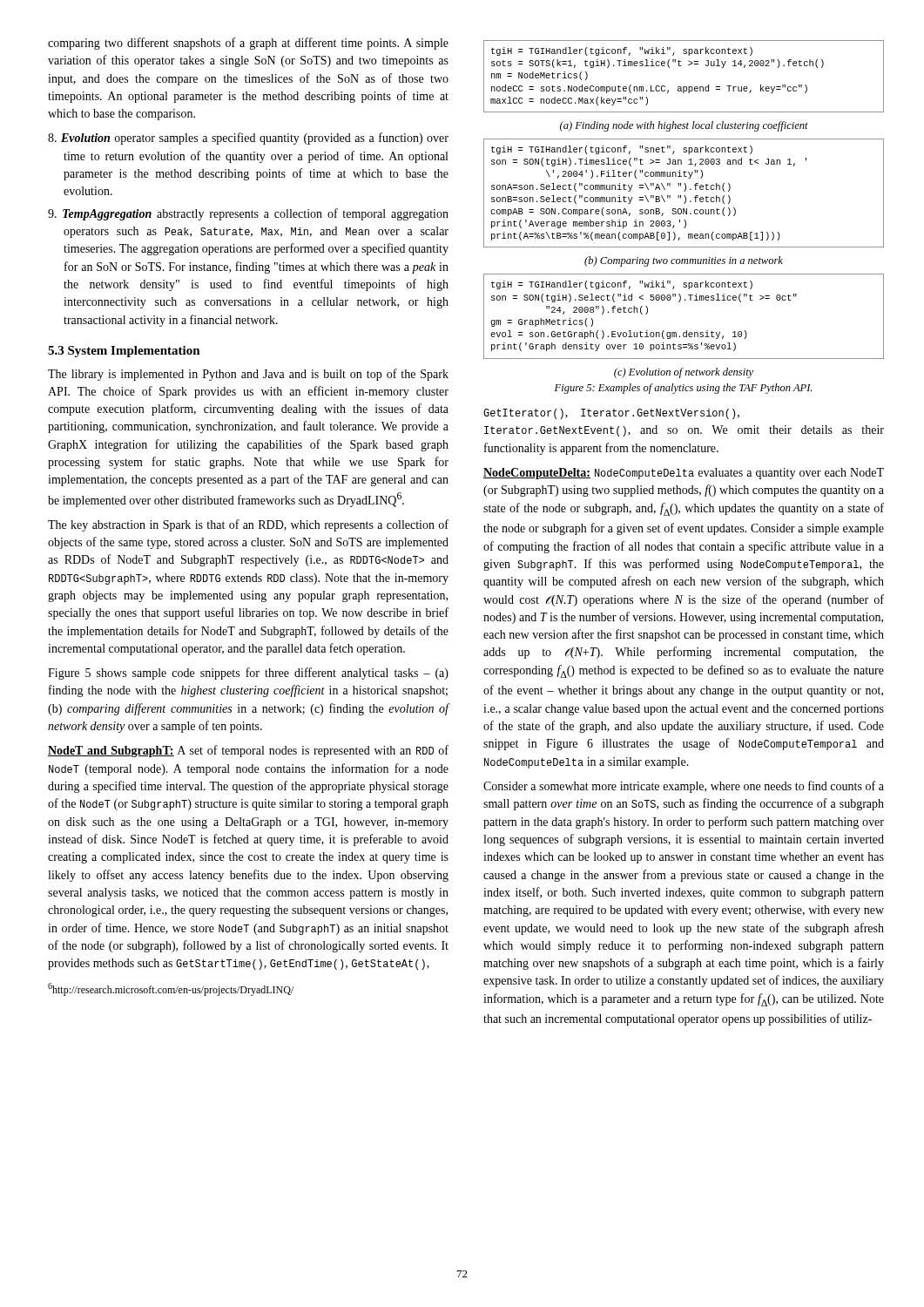
Task: Click on the caption that says "(b) Comparing two communities in a network"
Action: click(684, 261)
